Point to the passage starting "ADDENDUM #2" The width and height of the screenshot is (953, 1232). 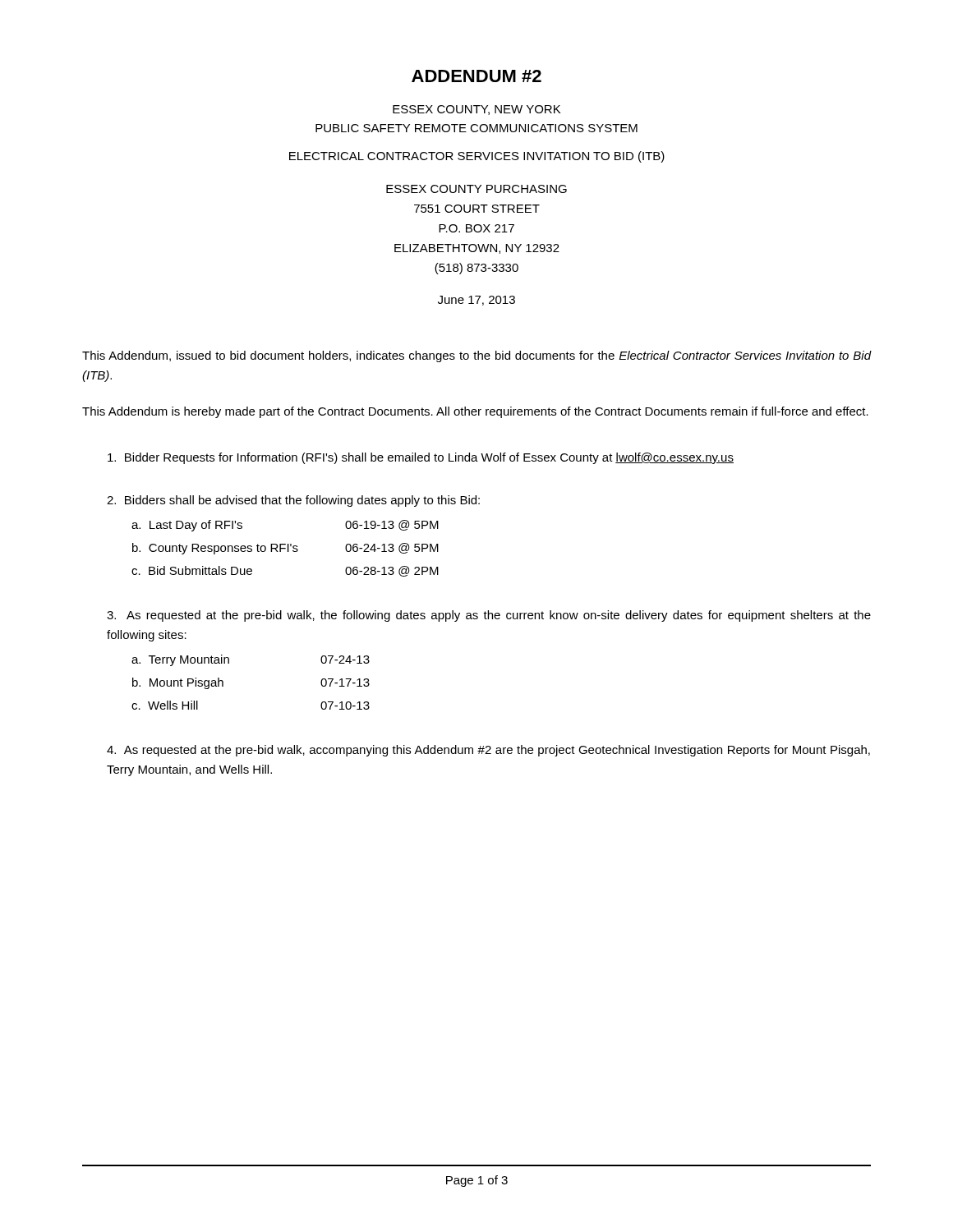click(476, 76)
